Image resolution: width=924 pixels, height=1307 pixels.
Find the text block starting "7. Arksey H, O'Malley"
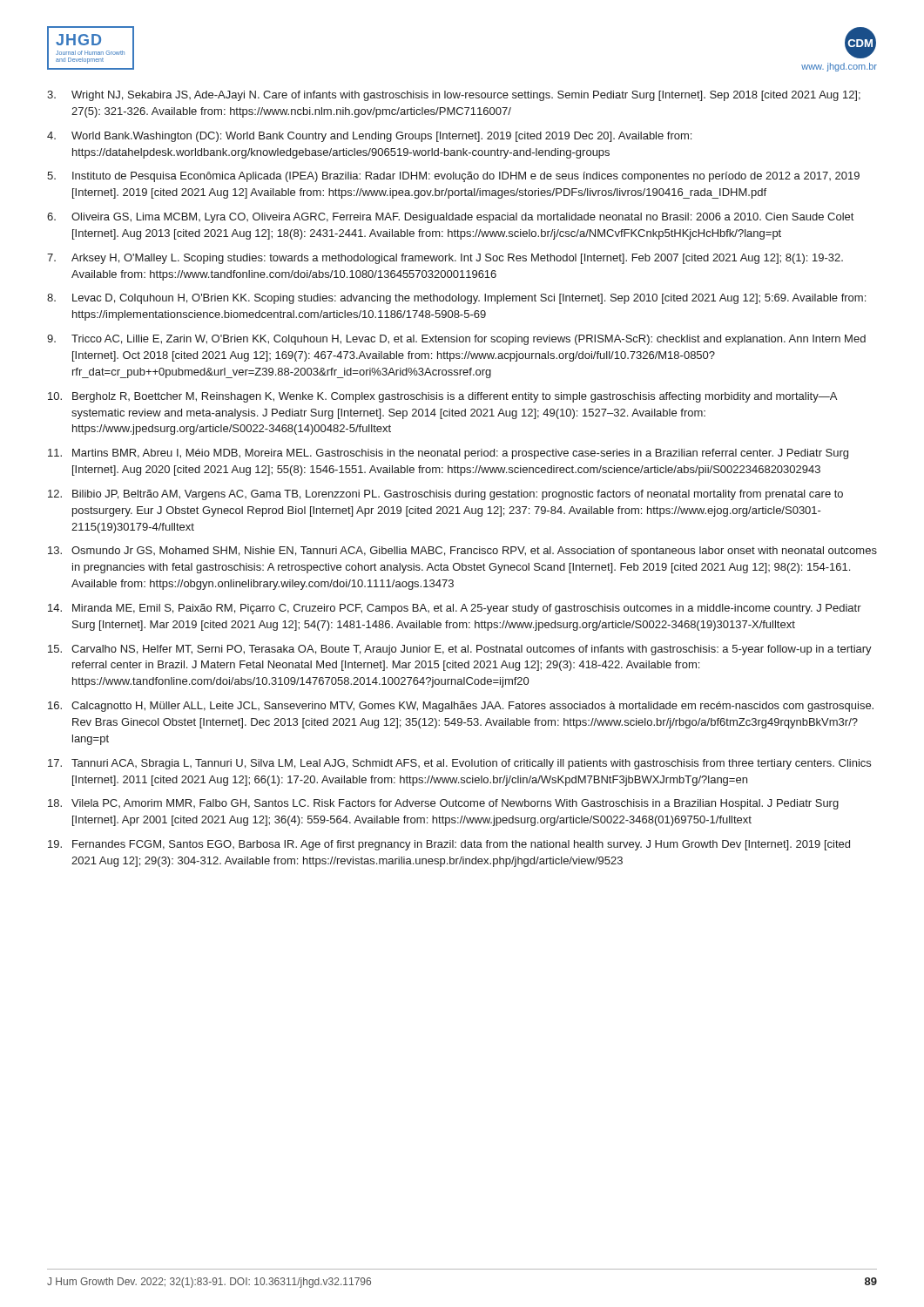462,266
